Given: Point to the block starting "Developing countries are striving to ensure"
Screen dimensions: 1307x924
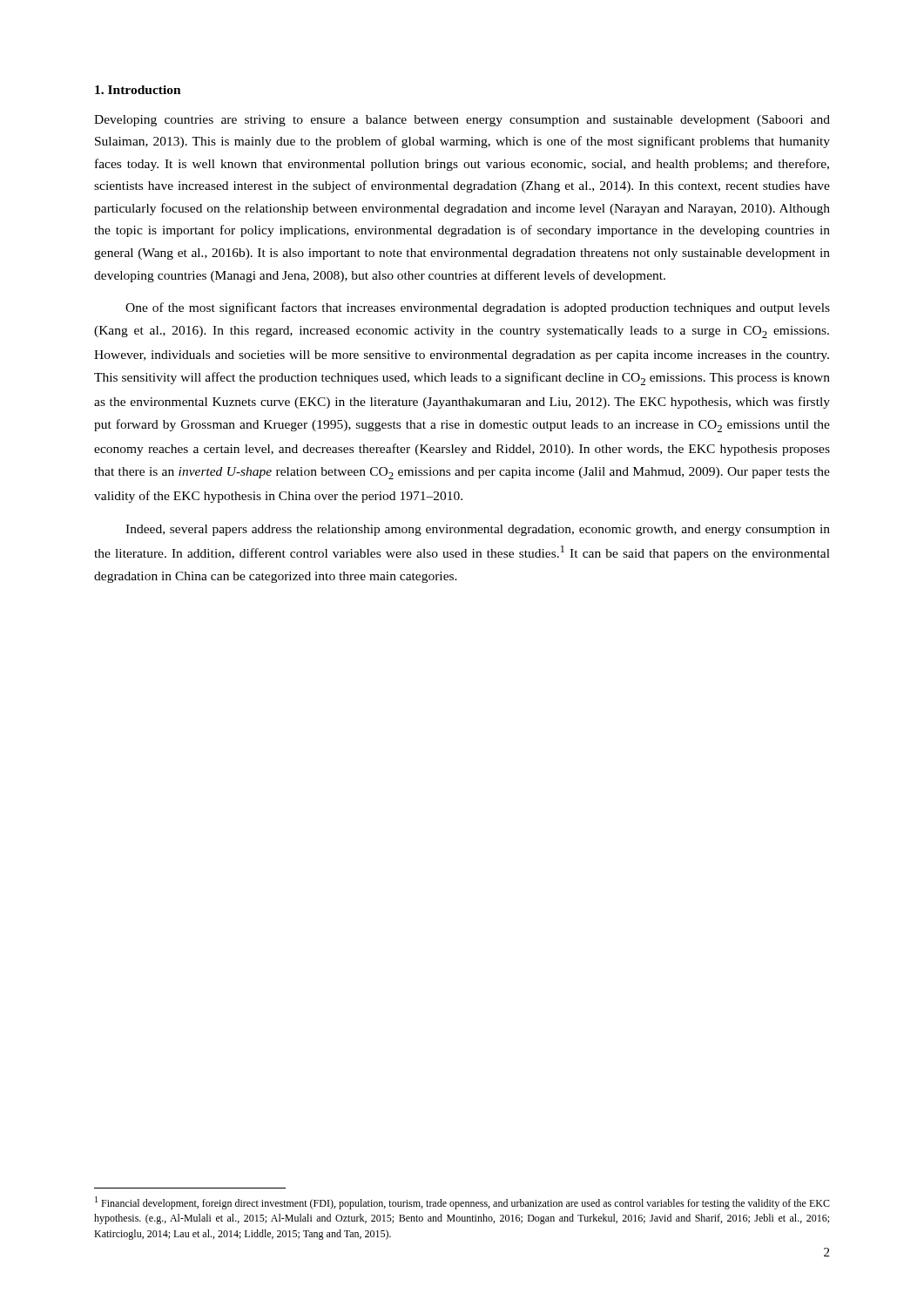Looking at the screenshot, I should coord(462,197).
